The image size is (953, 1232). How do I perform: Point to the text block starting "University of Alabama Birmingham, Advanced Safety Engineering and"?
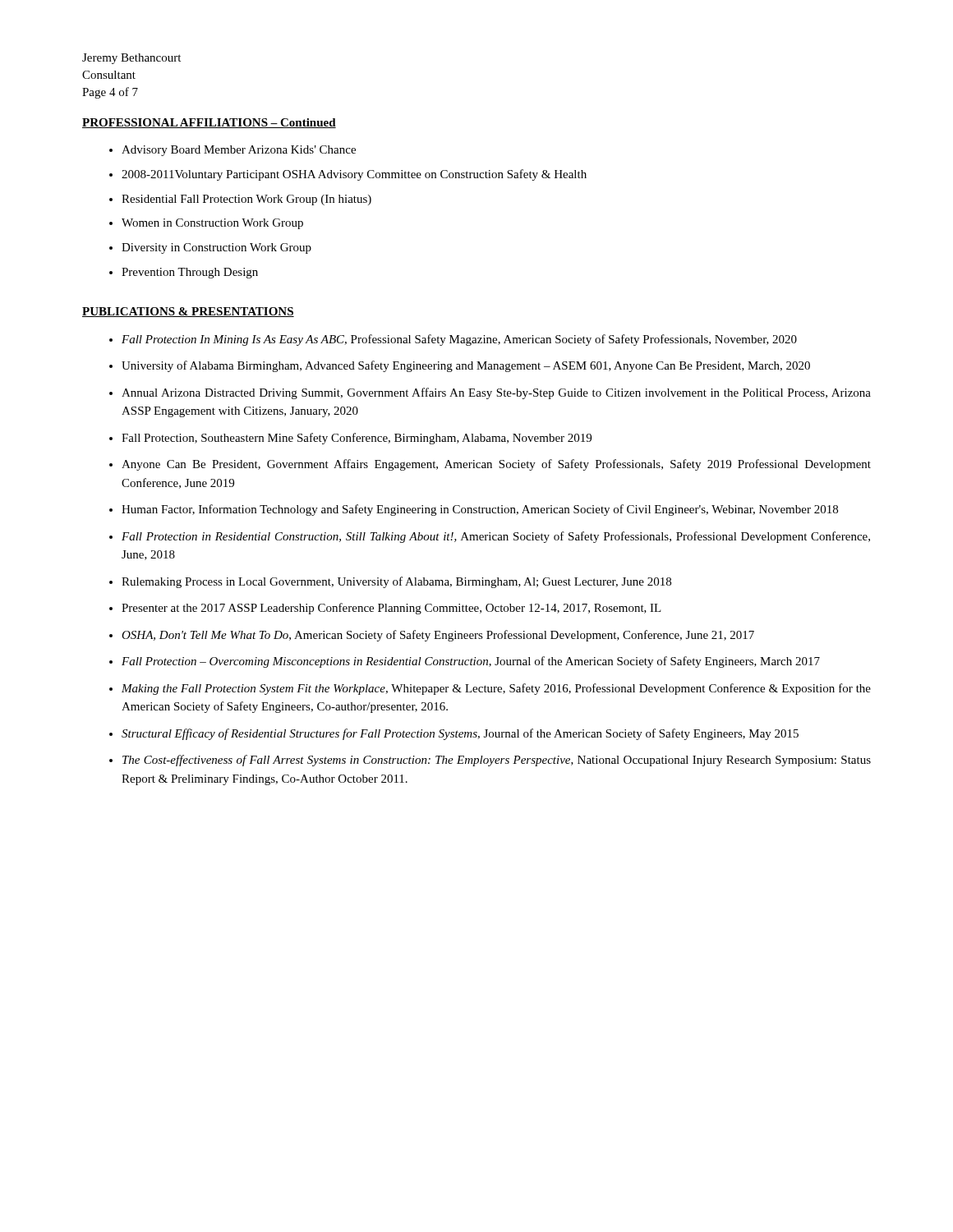click(x=466, y=365)
